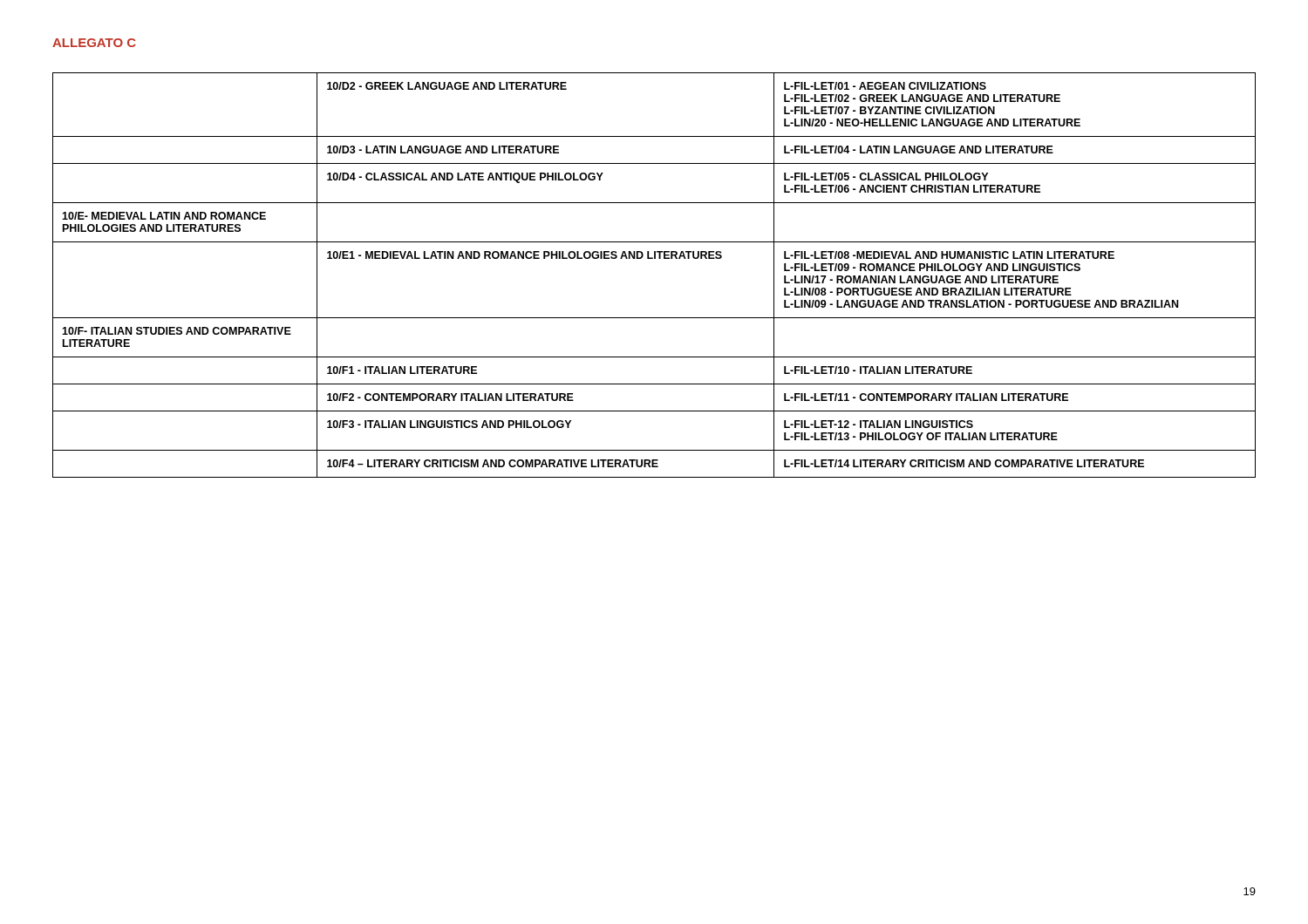1308x924 pixels.
Task: Select the section header containing "ALLEGATO C"
Action: pyautogui.click(x=94, y=42)
